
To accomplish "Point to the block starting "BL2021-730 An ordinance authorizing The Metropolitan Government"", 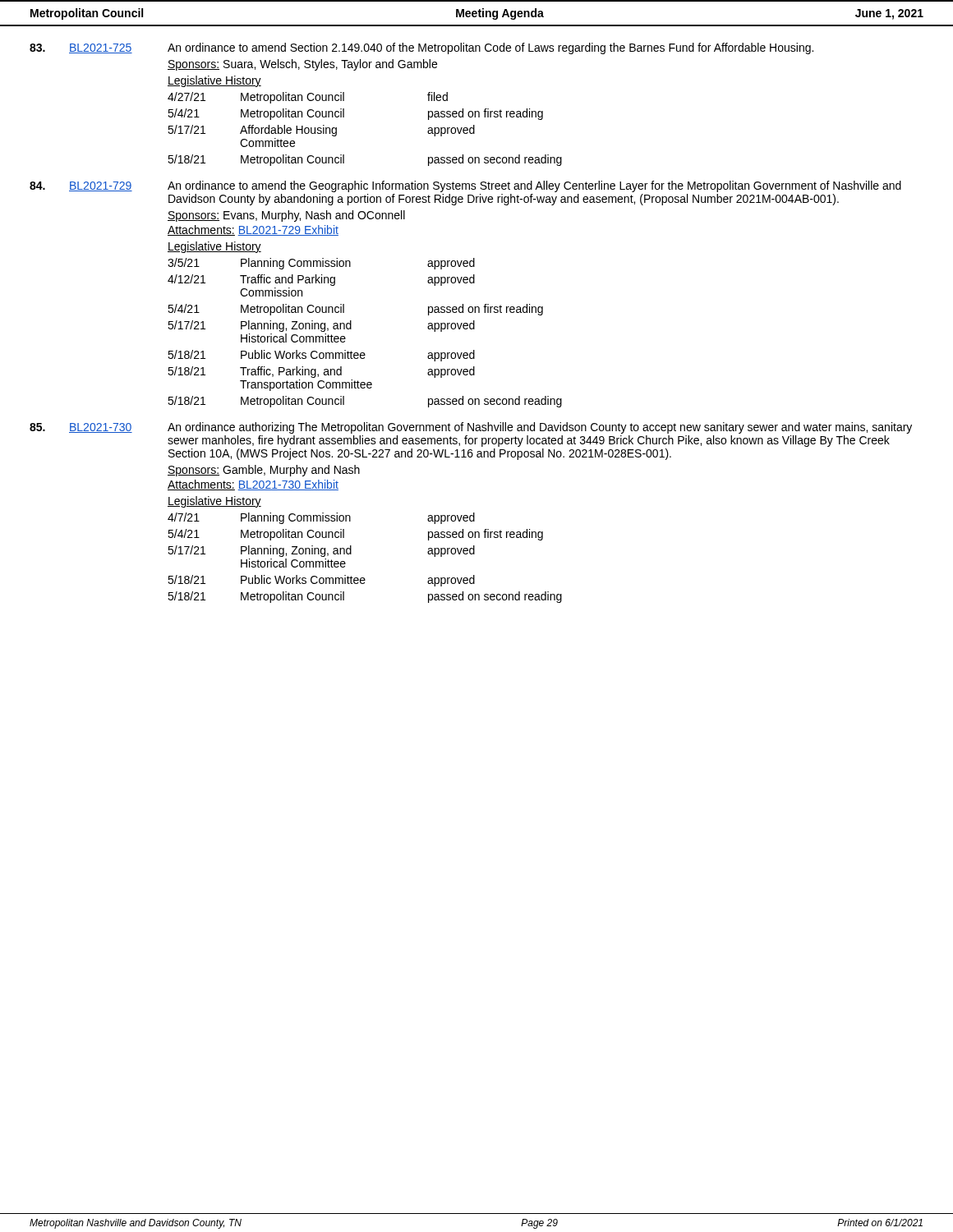I will 476,440.
